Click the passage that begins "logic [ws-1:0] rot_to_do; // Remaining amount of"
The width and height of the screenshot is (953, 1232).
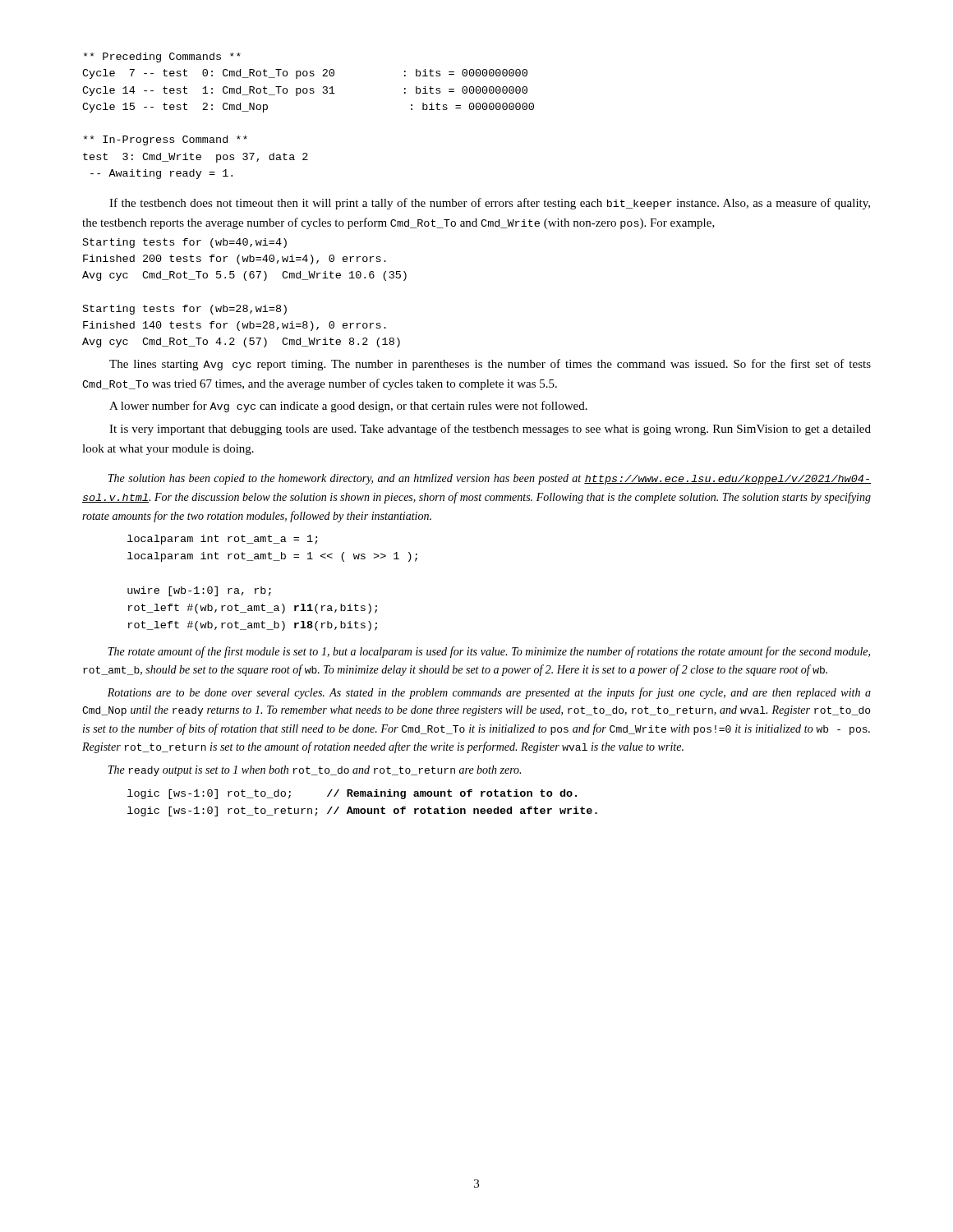click(489, 803)
